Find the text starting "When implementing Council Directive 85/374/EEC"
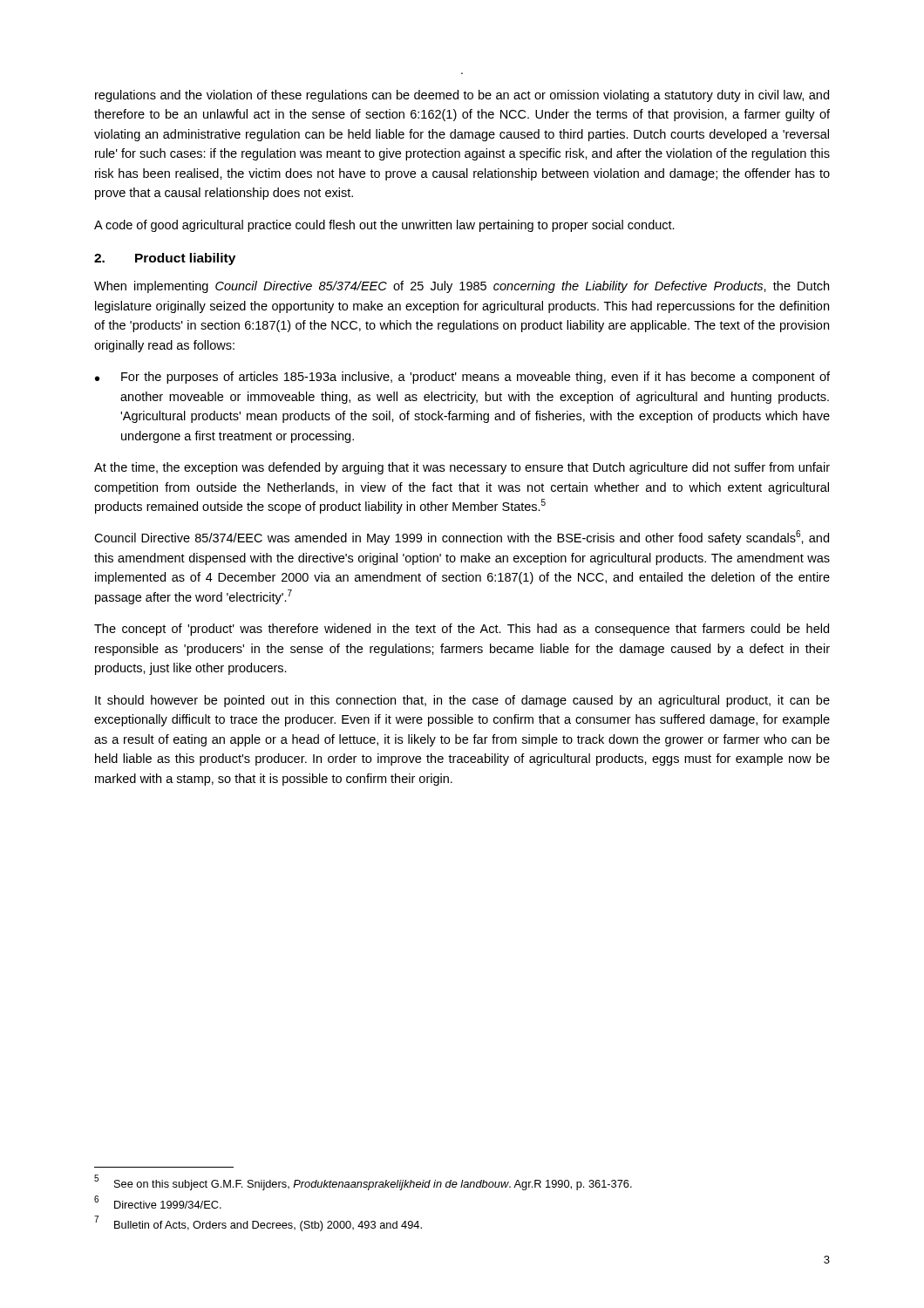Screen dimensions: 1308x924 tap(462, 316)
